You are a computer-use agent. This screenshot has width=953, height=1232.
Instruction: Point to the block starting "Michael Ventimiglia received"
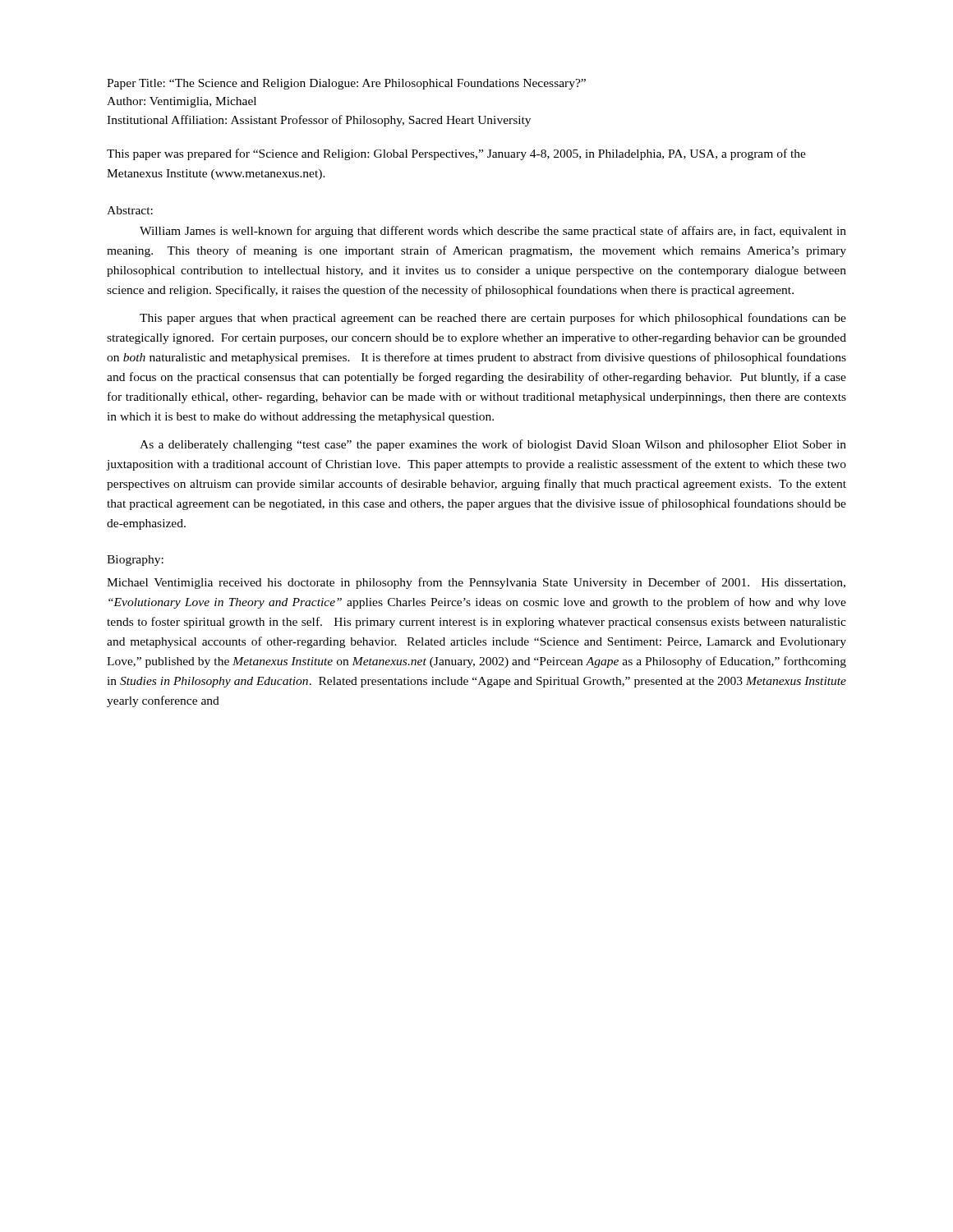476,641
